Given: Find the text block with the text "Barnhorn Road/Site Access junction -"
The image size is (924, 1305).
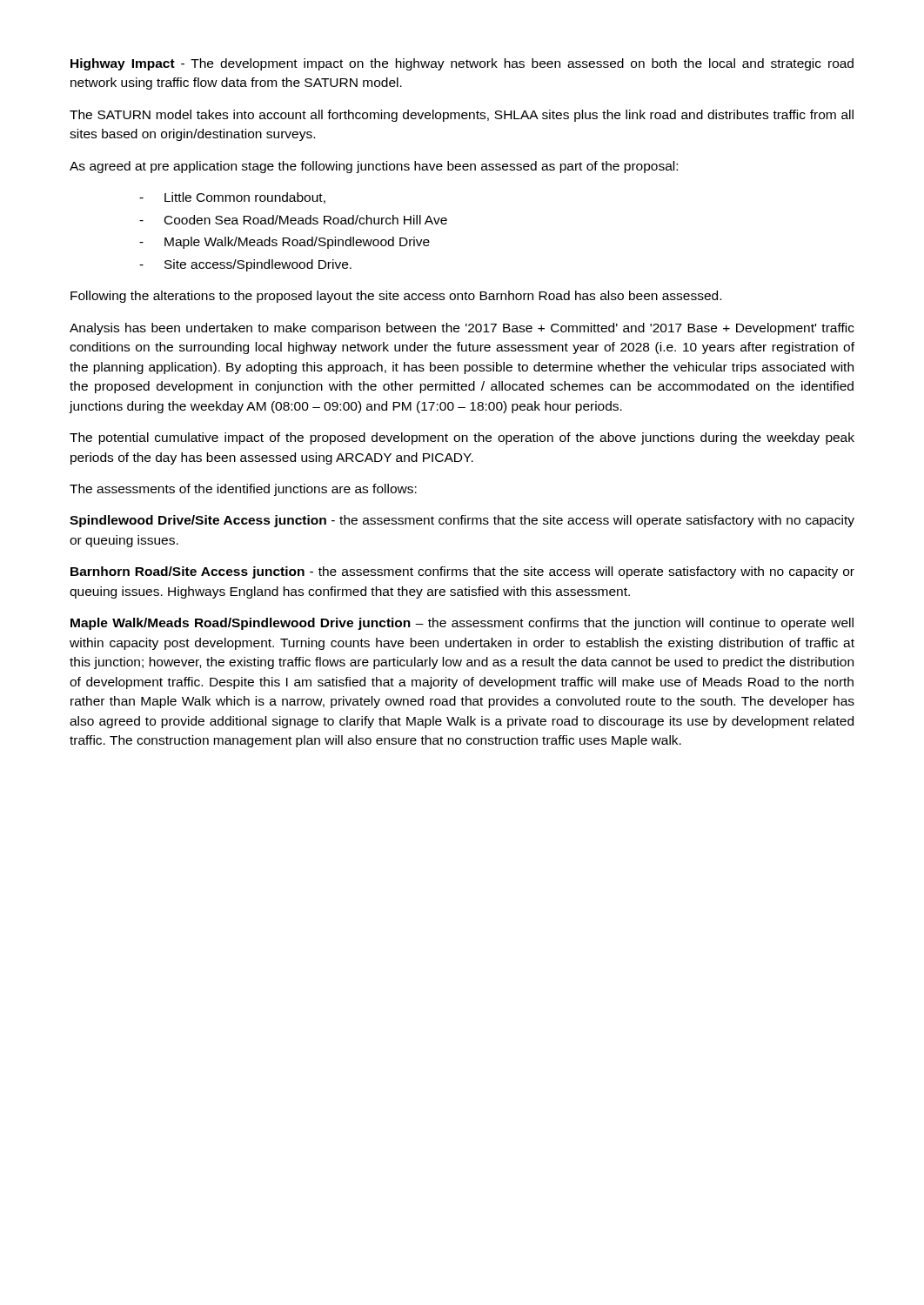Looking at the screenshot, I should point(462,581).
